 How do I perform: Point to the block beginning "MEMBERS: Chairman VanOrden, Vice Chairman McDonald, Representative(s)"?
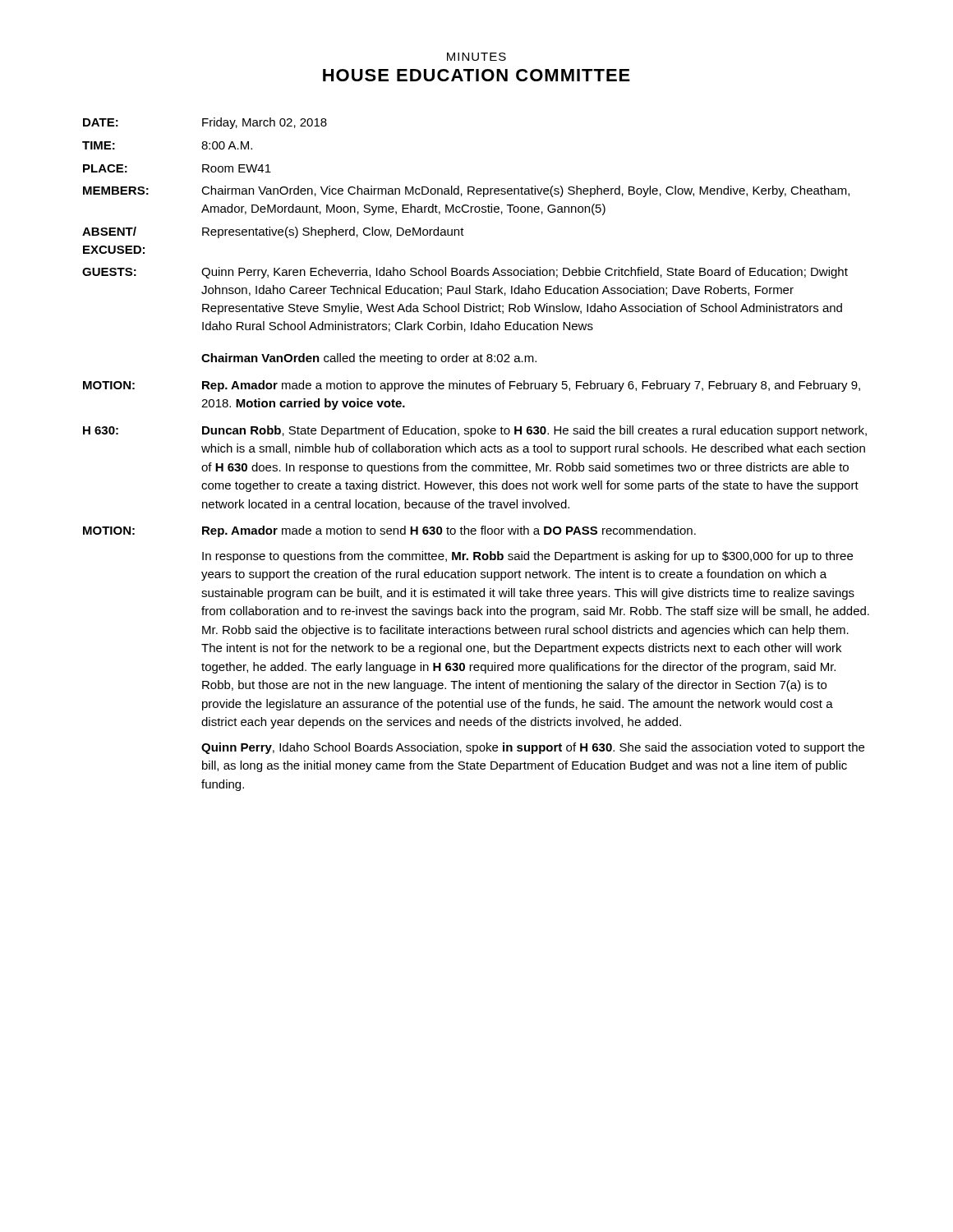476,200
